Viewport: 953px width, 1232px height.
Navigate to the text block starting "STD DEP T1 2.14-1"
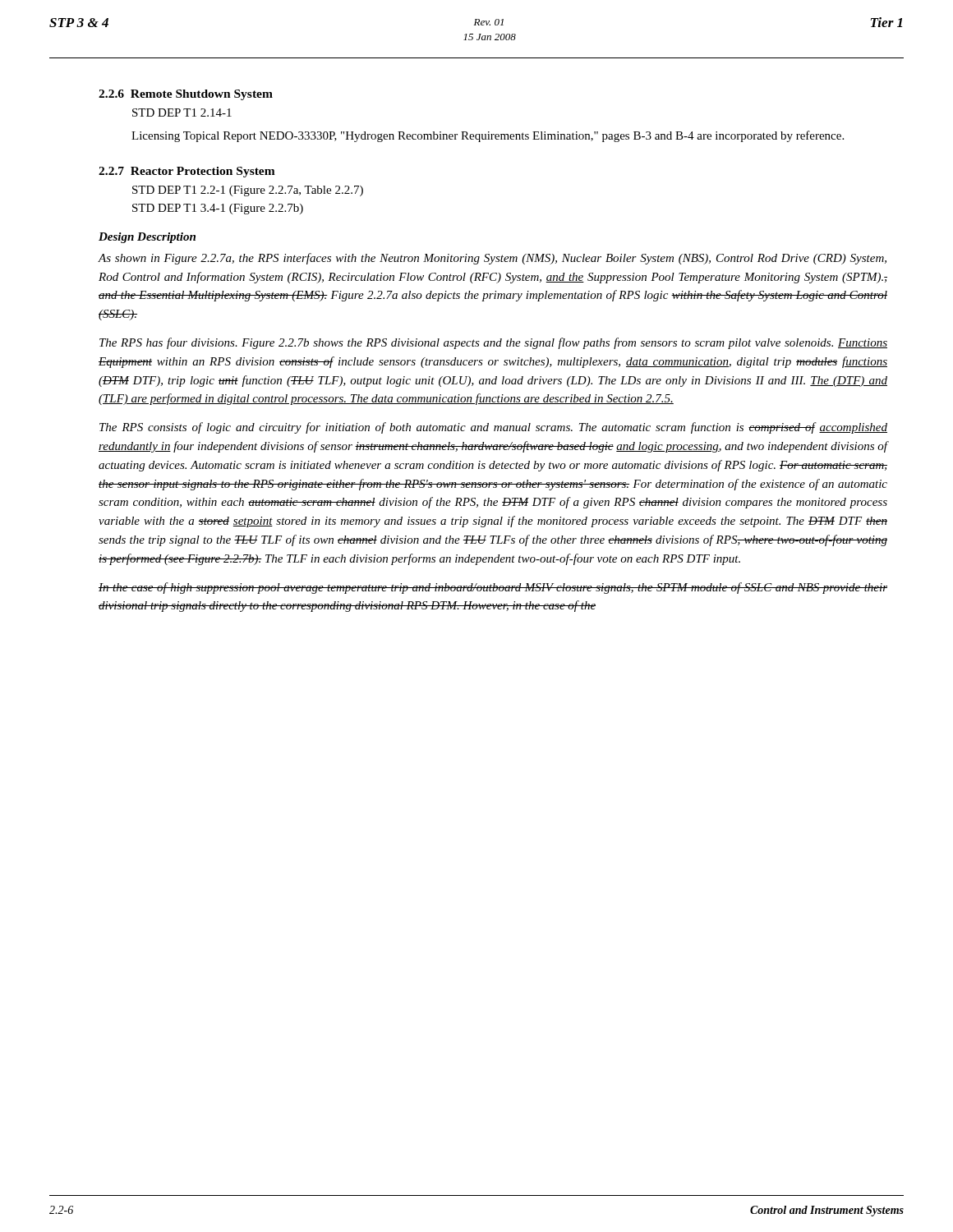coord(182,113)
